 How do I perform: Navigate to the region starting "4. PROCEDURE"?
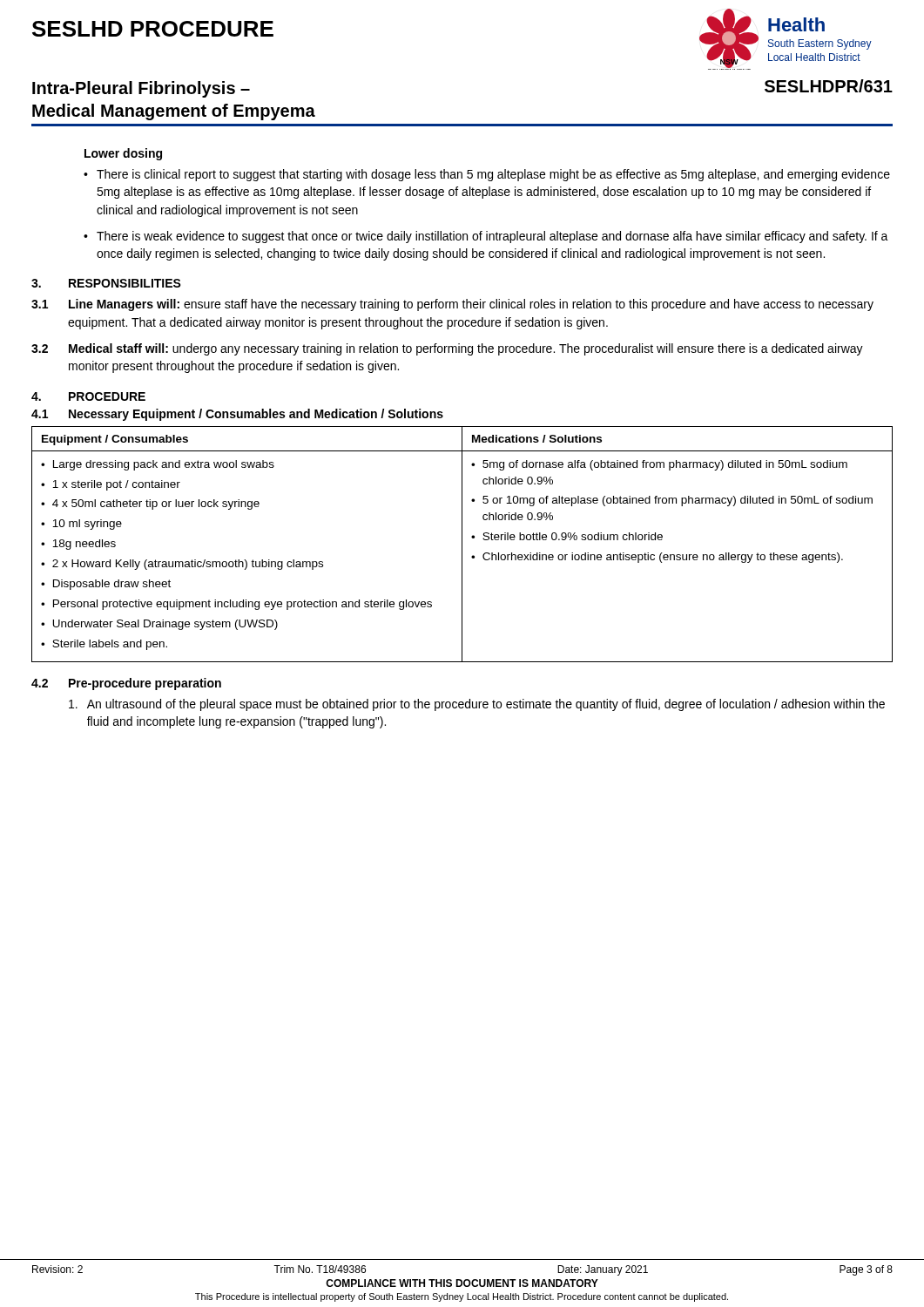(89, 396)
